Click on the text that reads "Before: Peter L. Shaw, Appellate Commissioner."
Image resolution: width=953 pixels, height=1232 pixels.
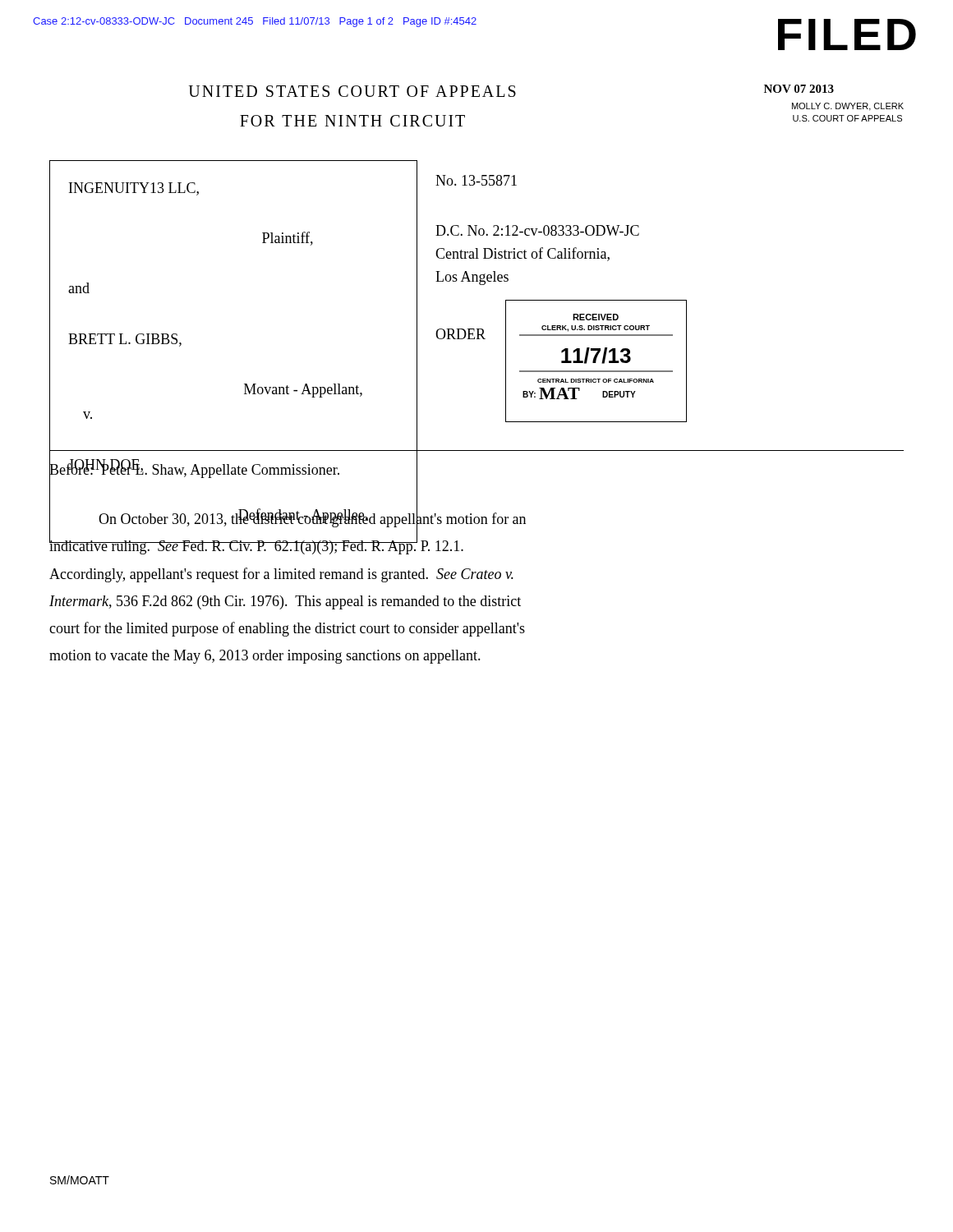click(x=195, y=470)
